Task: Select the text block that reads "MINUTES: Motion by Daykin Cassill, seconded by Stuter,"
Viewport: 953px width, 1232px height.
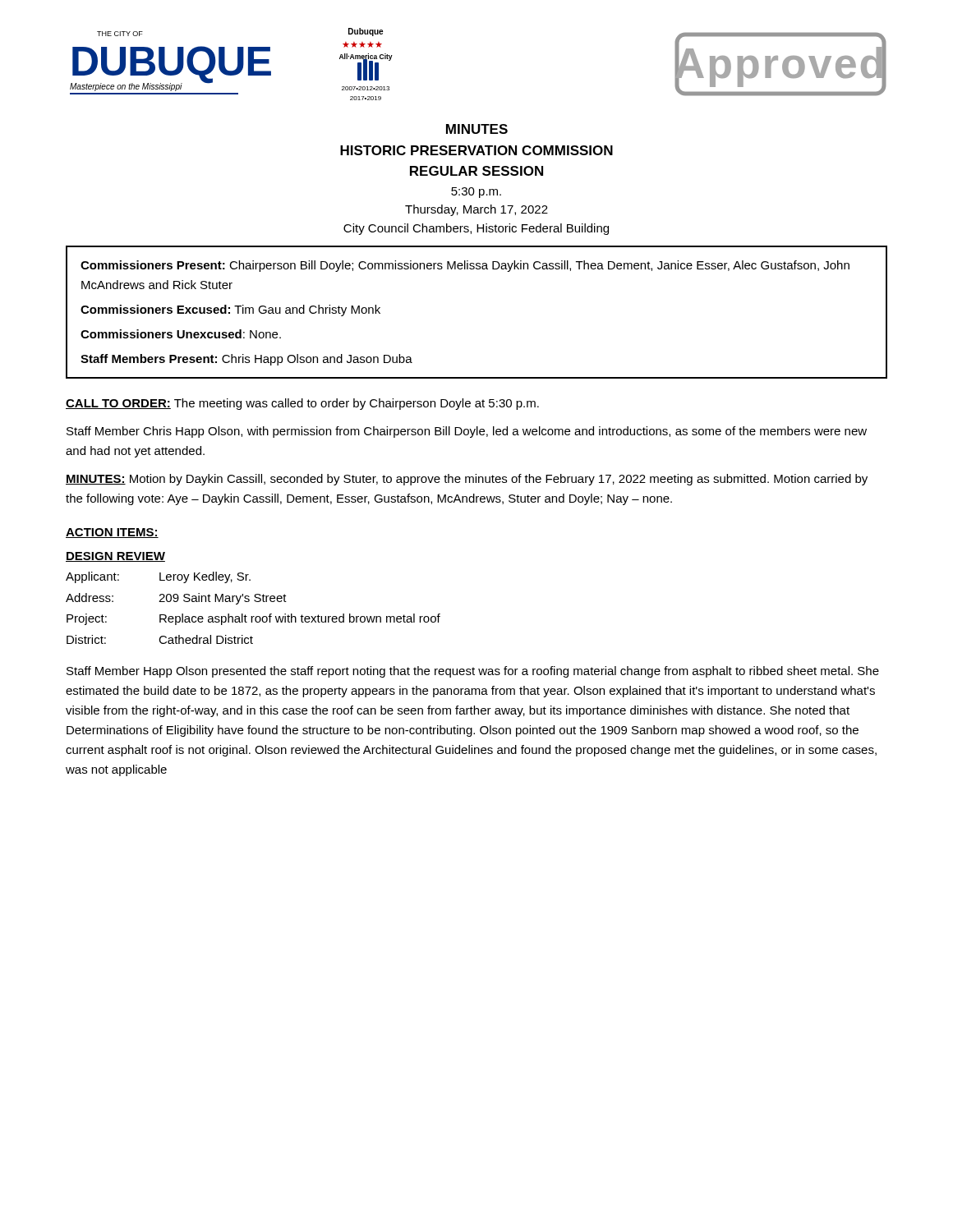Action: coord(467,488)
